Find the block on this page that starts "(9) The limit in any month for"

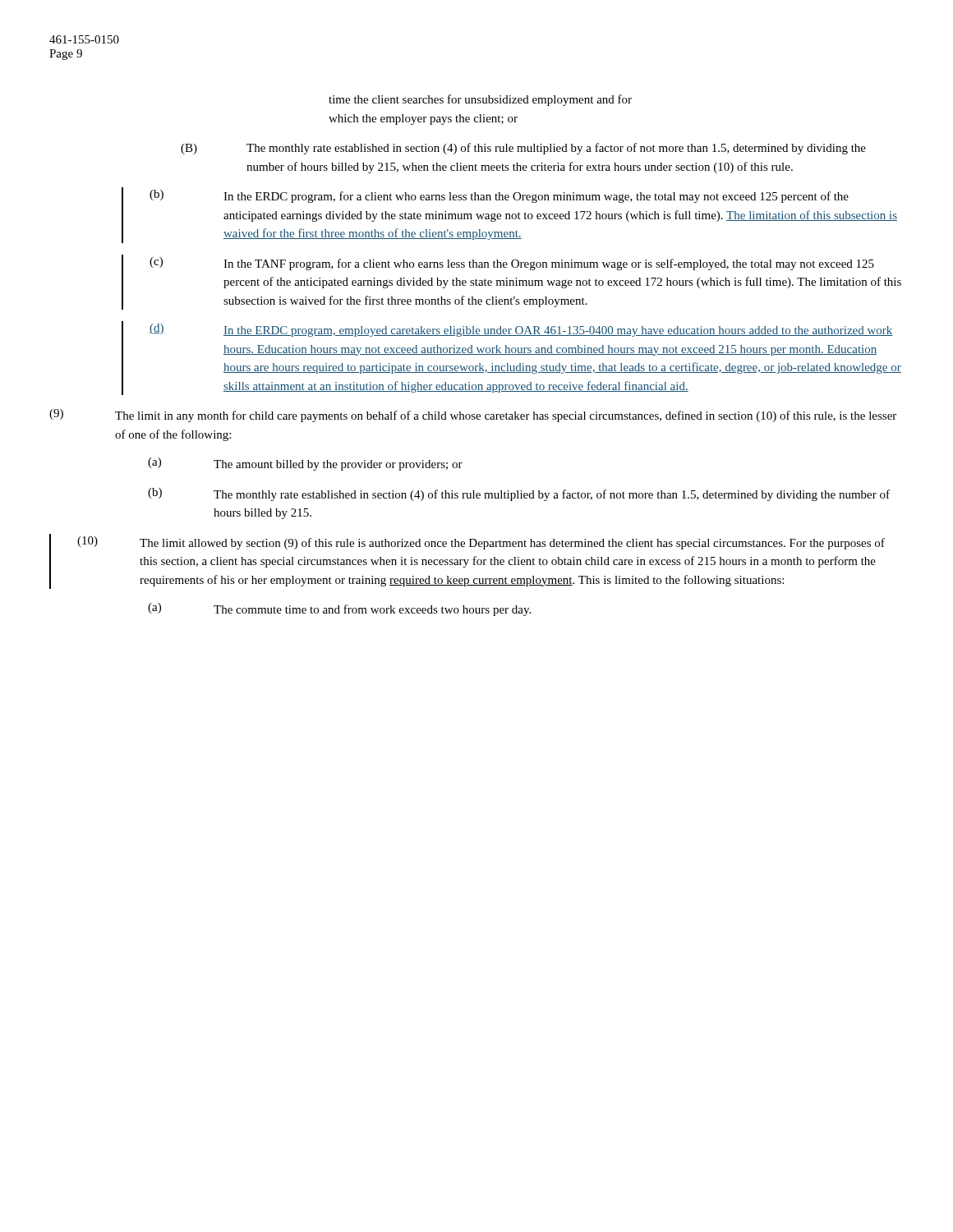[x=476, y=425]
